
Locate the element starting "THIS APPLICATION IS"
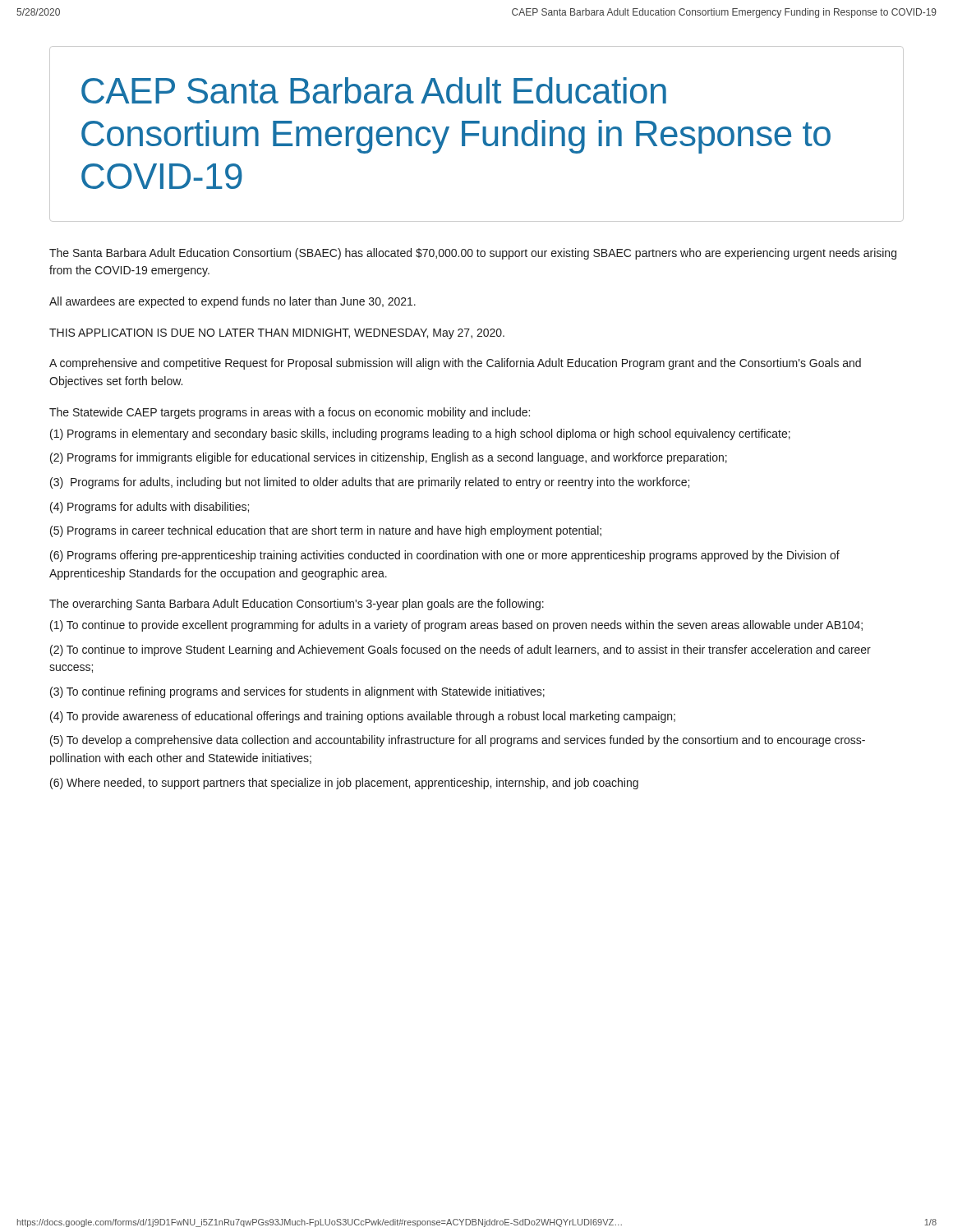pos(277,332)
